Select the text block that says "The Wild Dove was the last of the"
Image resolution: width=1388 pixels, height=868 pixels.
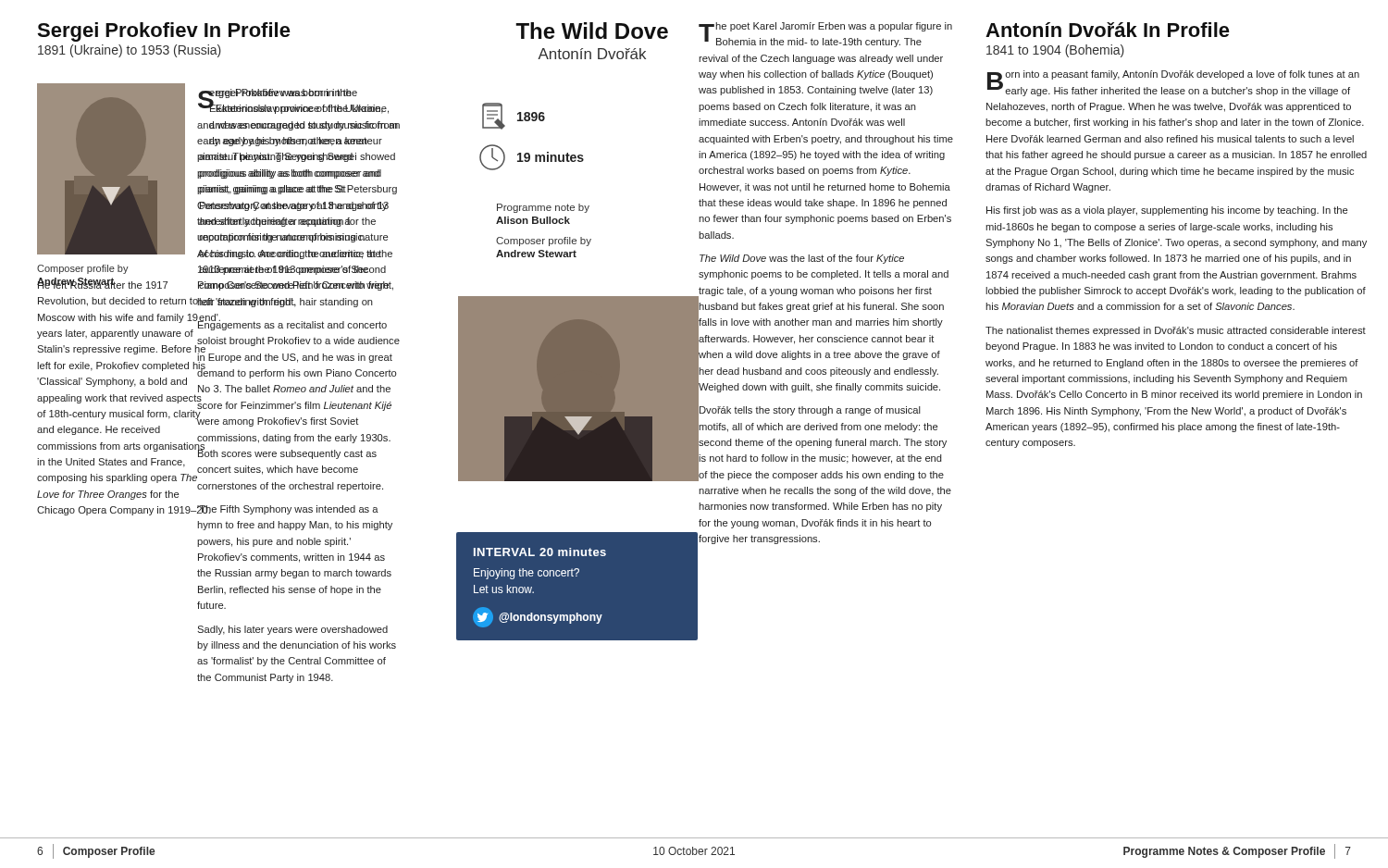824,322
